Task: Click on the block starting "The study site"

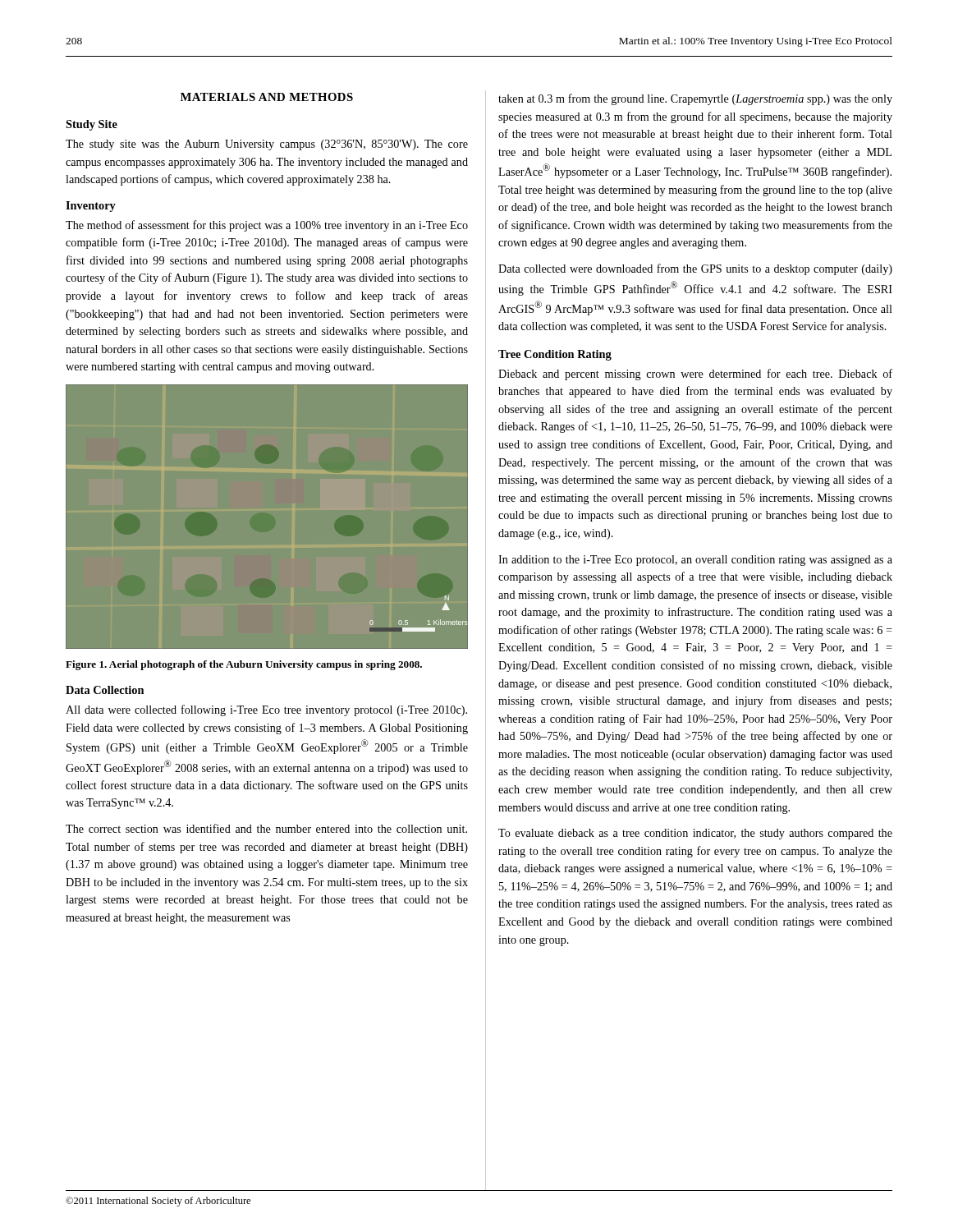Action: (x=267, y=162)
